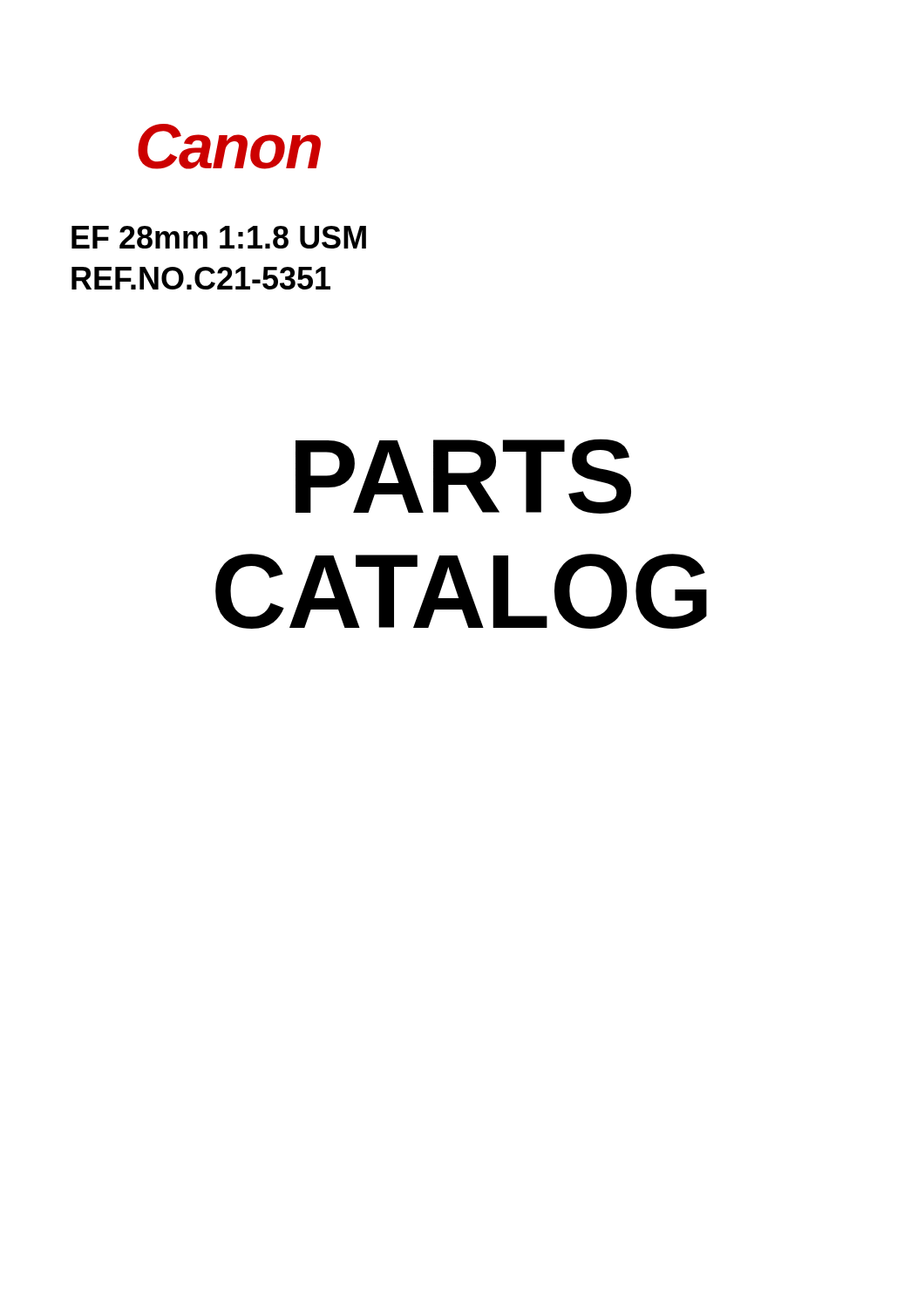Locate a logo
Viewport: 924px width, 1308px height.
(x=166, y=100)
